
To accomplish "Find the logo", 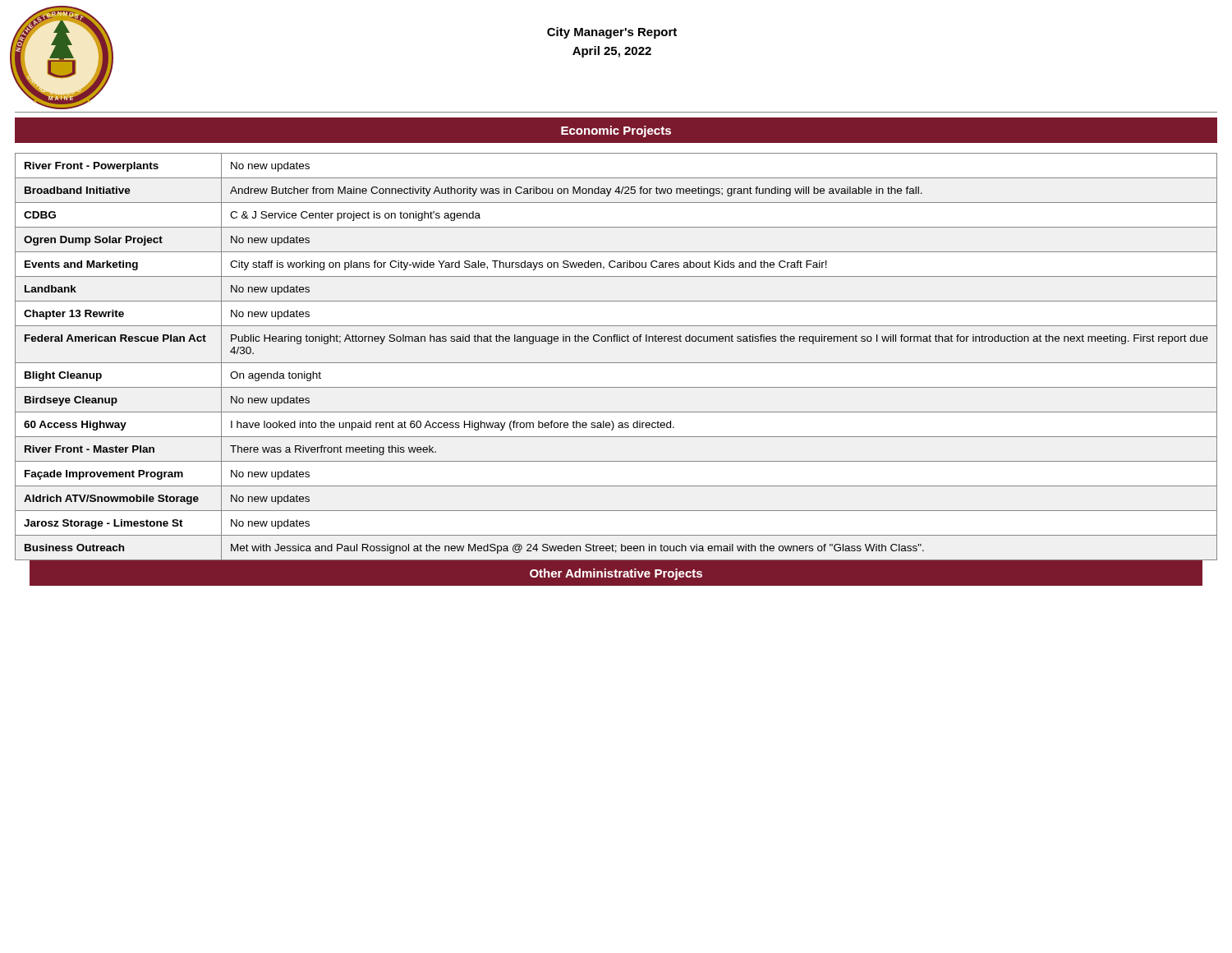I will 62,58.
